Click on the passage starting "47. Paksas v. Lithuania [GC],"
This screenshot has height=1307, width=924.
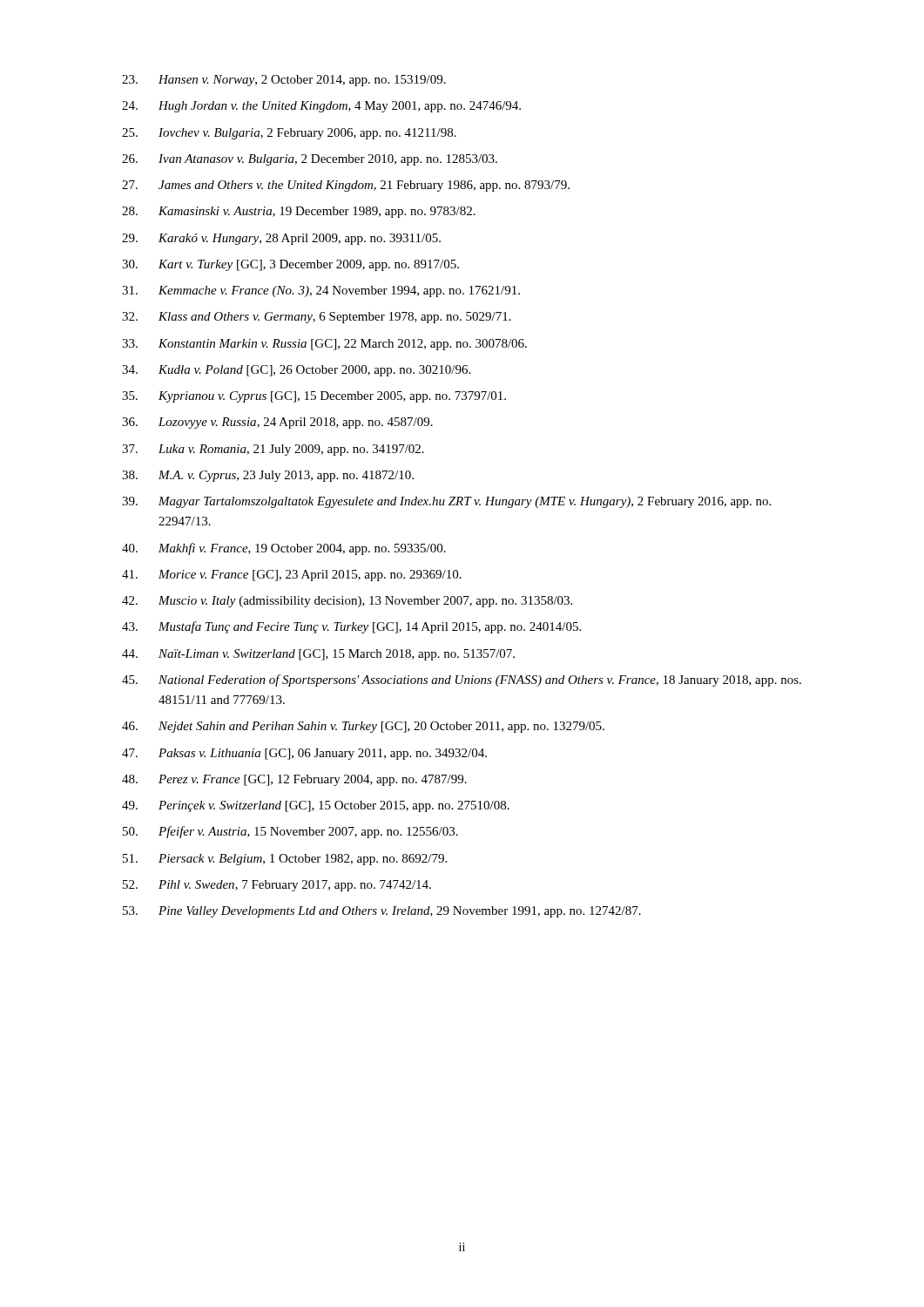pyautogui.click(x=462, y=753)
